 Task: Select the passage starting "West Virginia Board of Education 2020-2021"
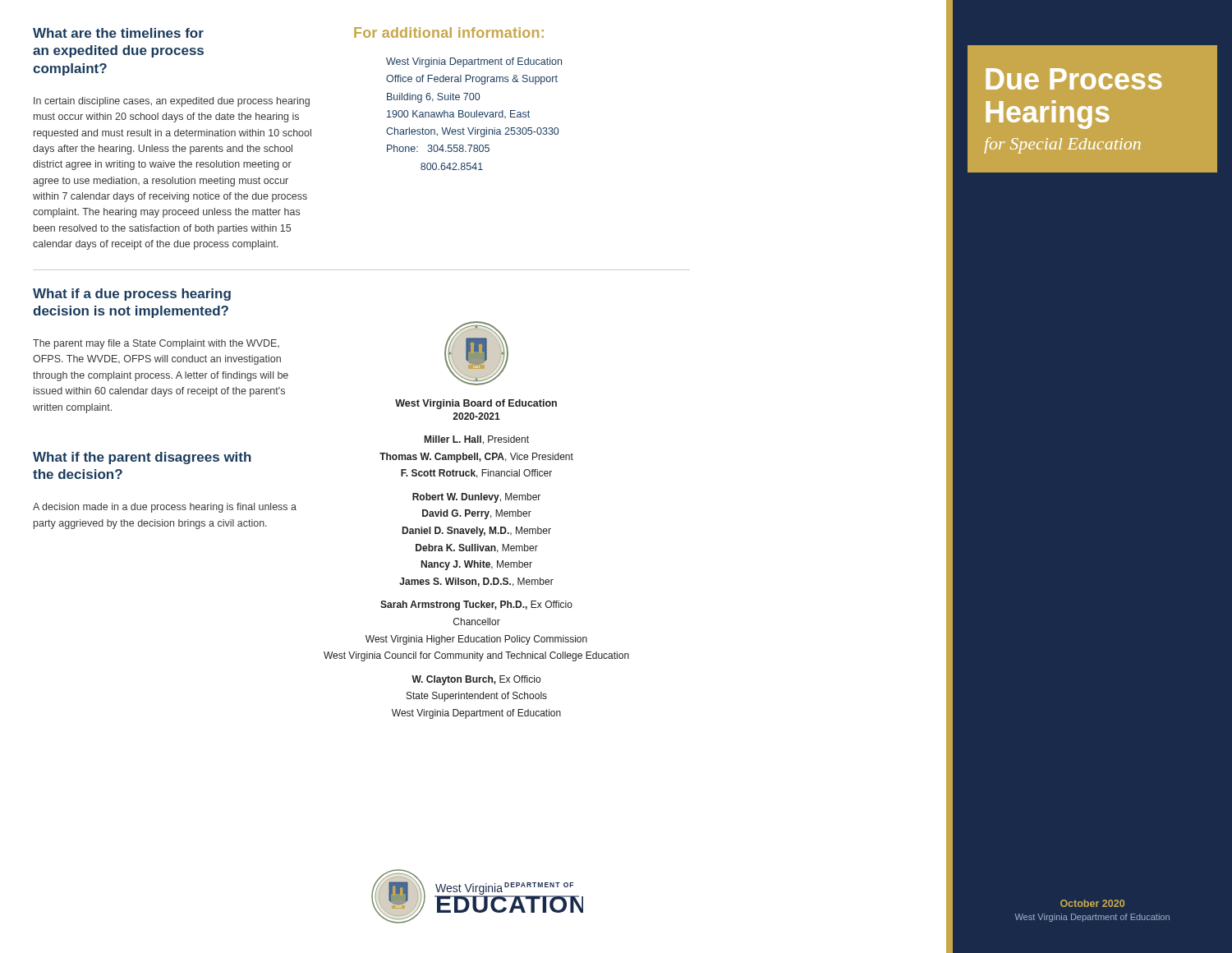[x=476, y=559]
